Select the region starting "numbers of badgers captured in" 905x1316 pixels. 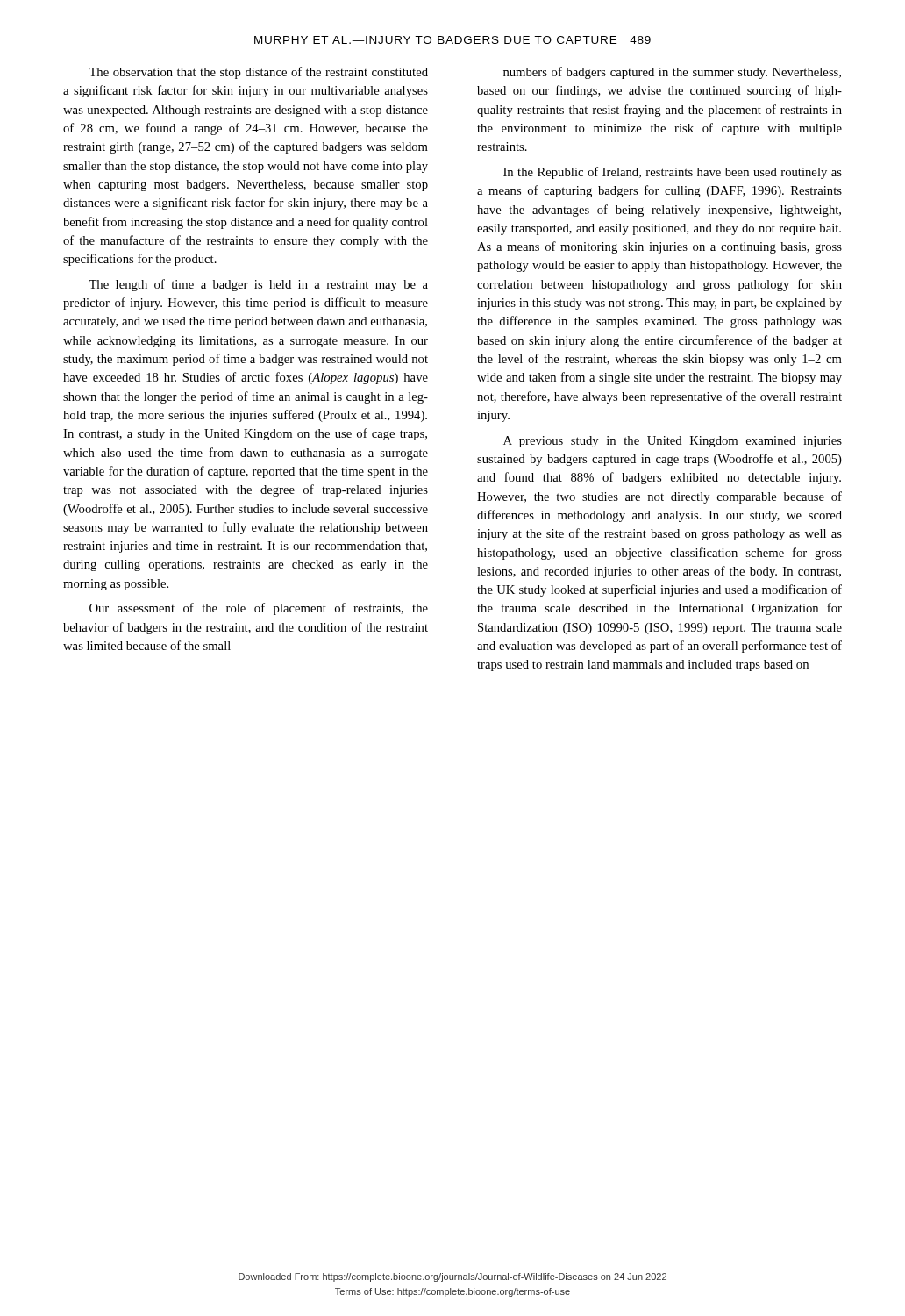[659, 369]
